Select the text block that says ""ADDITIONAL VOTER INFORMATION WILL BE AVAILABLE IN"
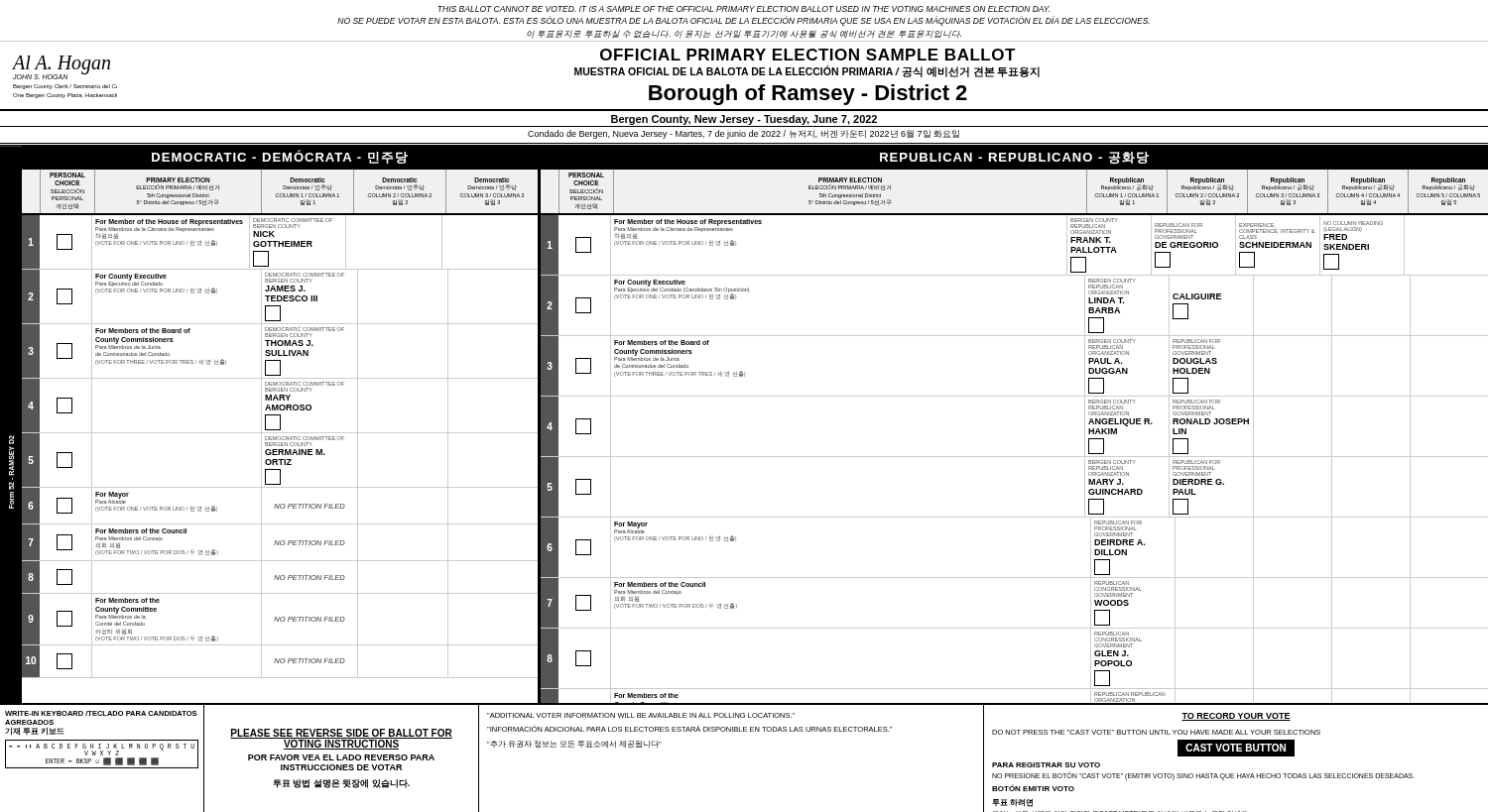Screen dimensions: 812x1488 click(x=731, y=730)
